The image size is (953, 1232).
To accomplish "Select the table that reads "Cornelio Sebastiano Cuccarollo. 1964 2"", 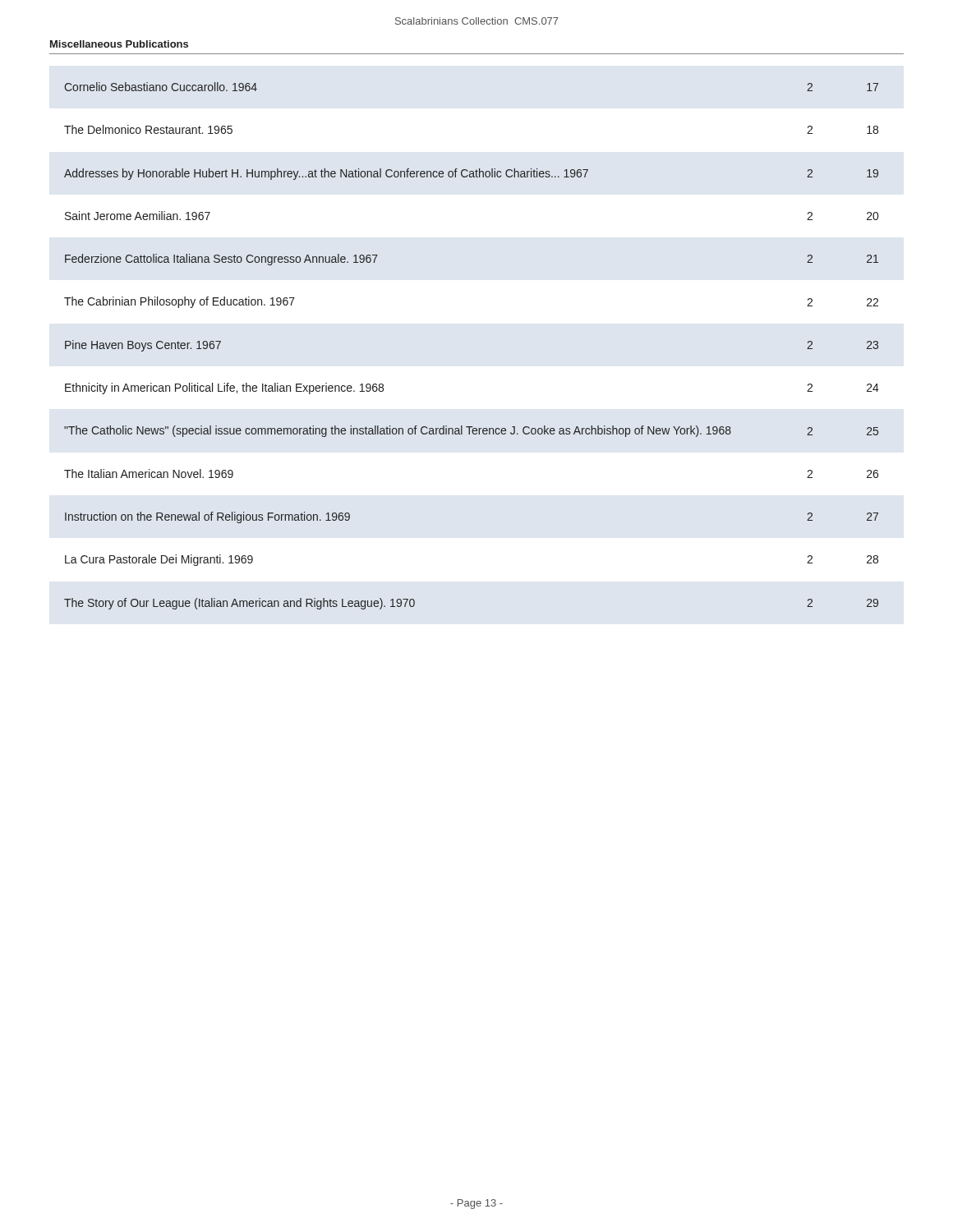I will tap(476, 345).
